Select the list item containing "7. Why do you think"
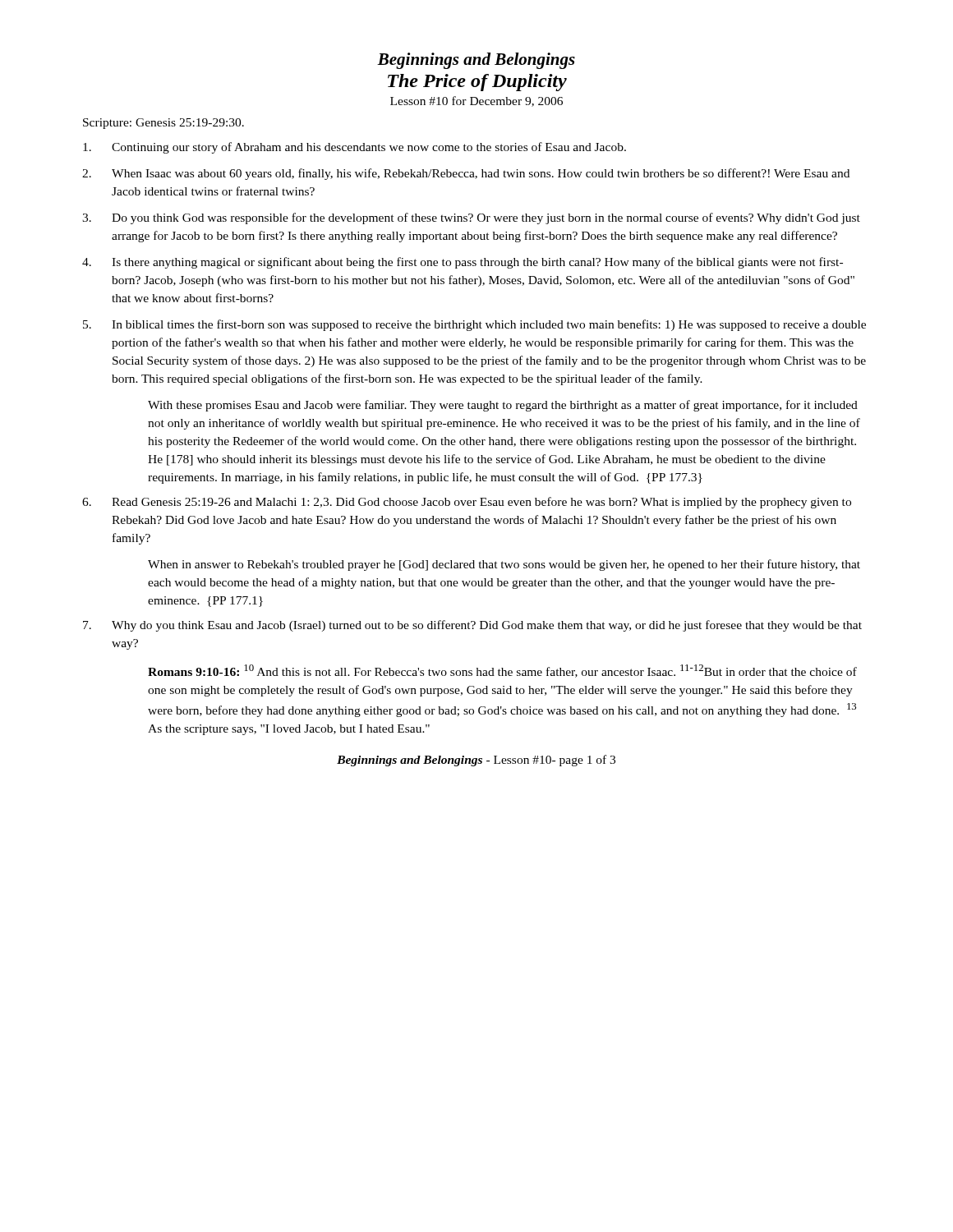953x1232 pixels. click(476, 634)
